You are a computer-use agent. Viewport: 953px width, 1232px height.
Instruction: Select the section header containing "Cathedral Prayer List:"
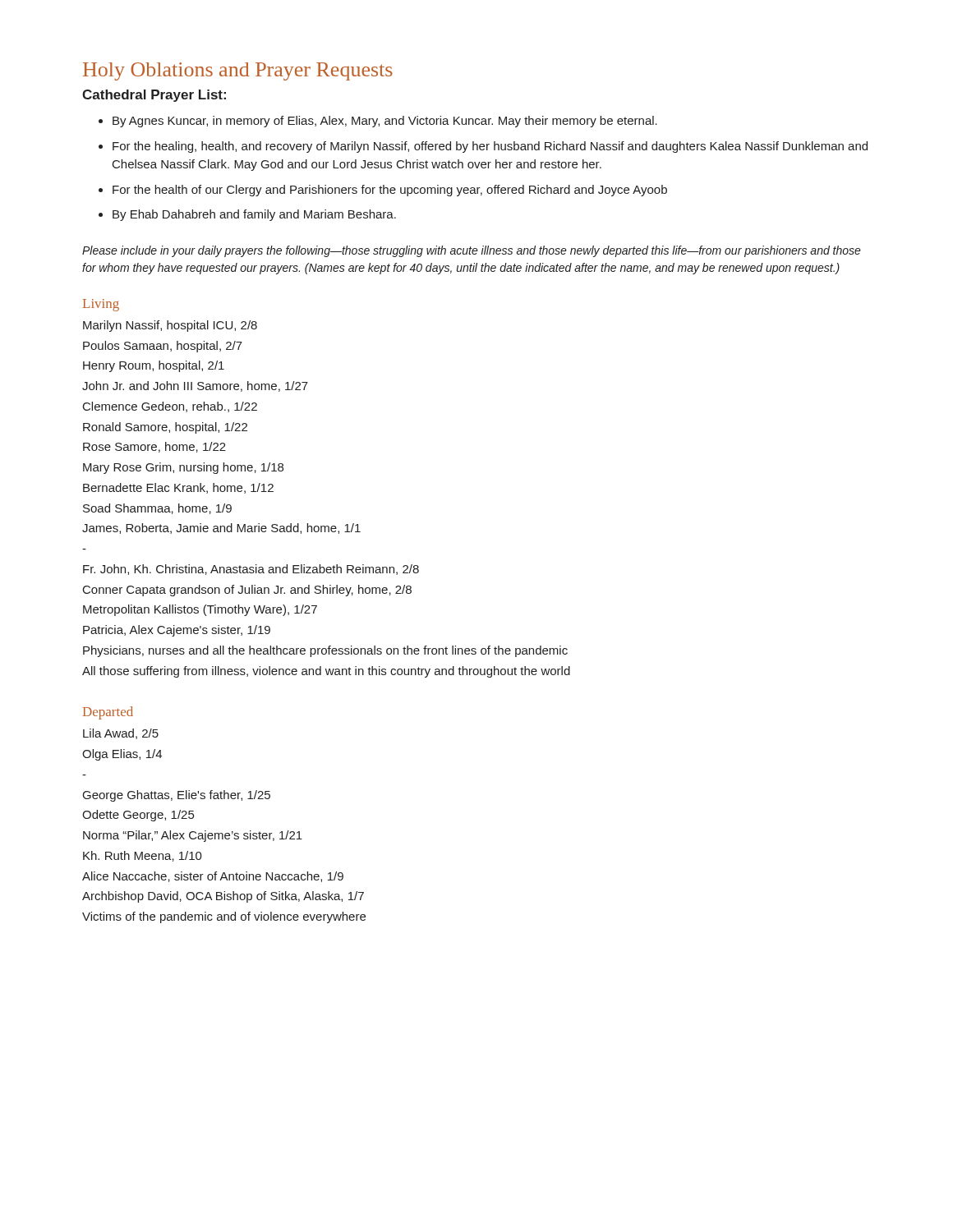155,95
